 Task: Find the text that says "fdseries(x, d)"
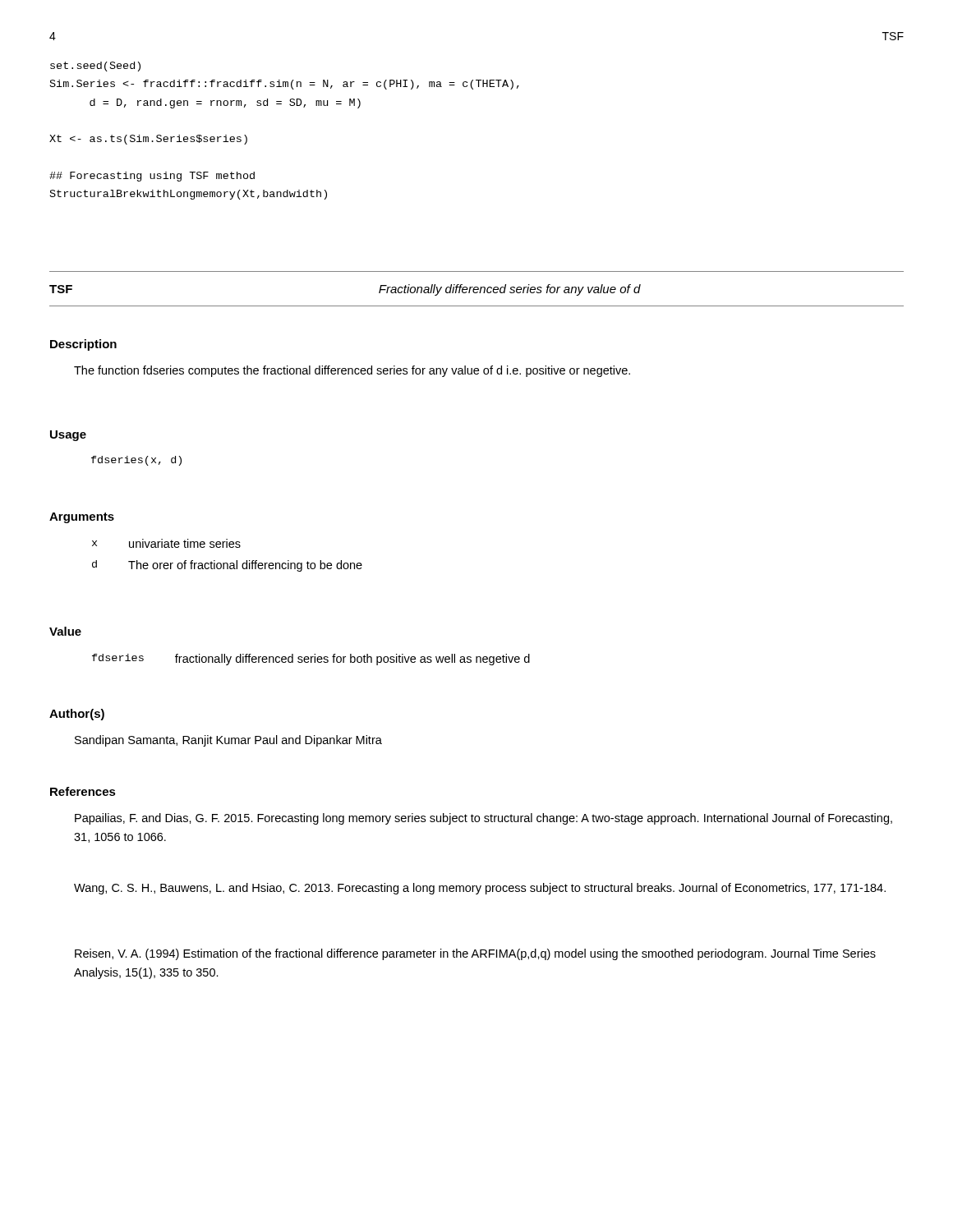click(137, 460)
